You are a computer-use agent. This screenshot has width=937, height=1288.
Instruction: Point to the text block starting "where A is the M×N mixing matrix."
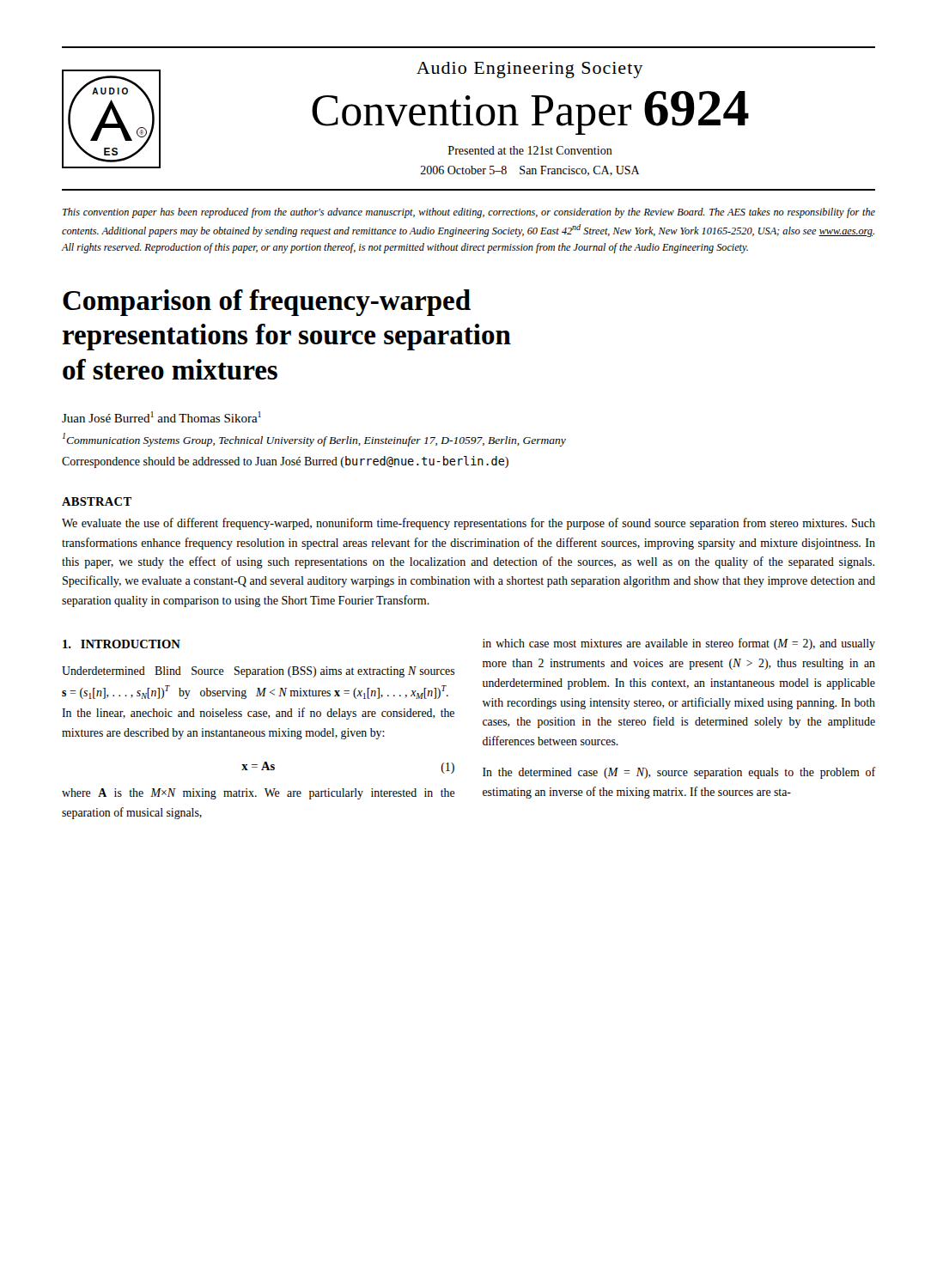(258, 803)
